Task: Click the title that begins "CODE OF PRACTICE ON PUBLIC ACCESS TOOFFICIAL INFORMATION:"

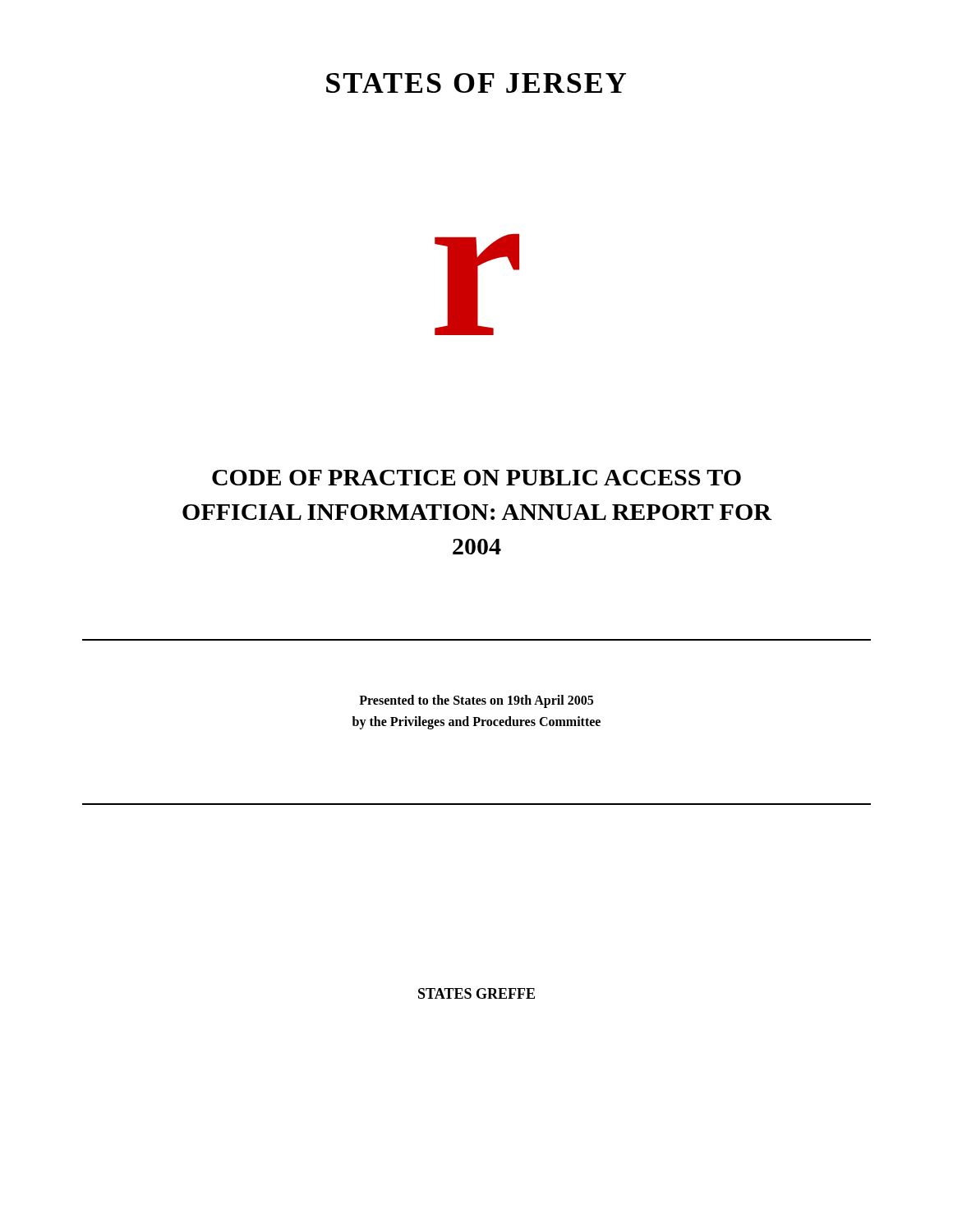Action: point(476,511)
